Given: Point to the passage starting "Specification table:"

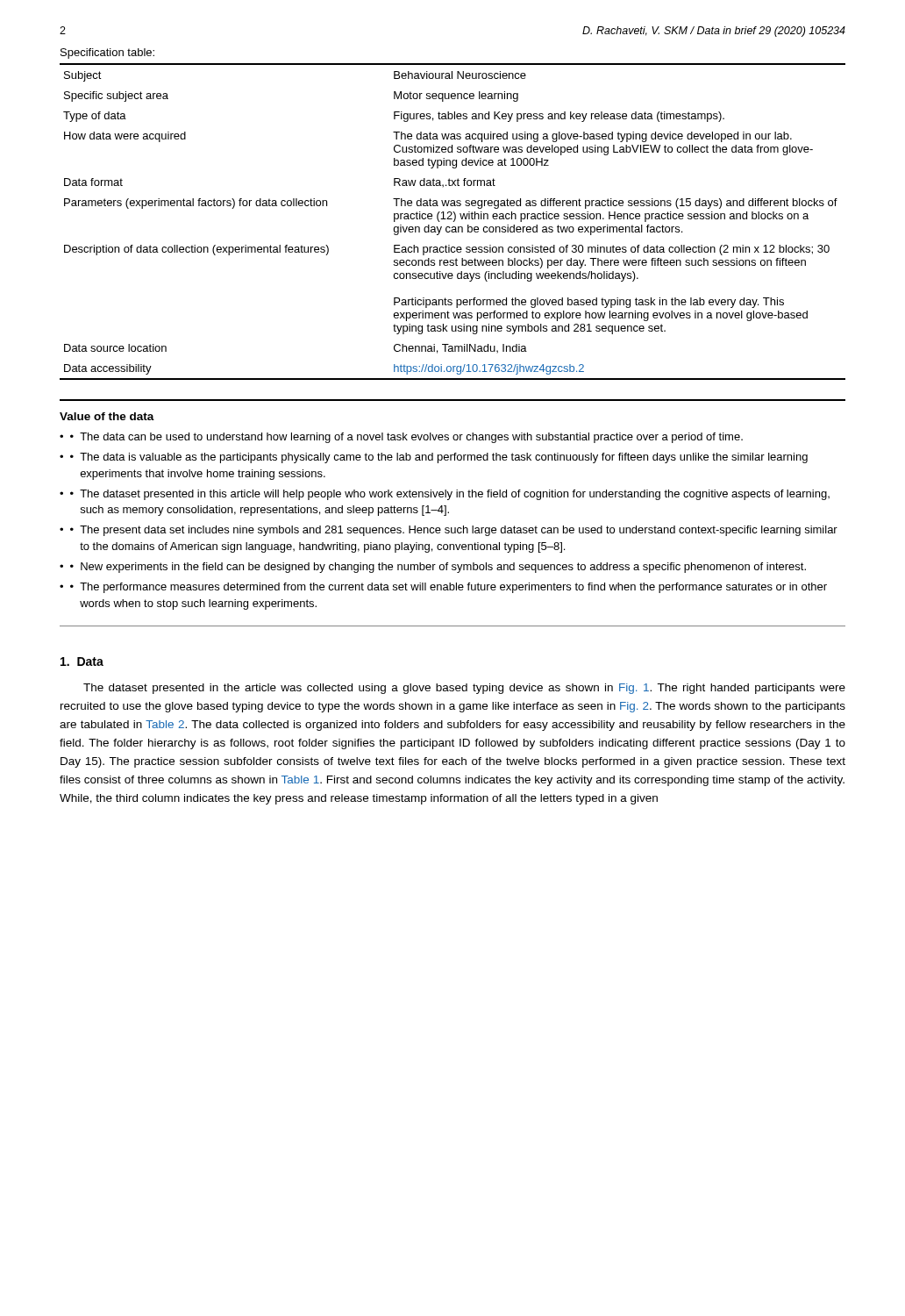Looking at the screenshot, I should coord(107,52).
